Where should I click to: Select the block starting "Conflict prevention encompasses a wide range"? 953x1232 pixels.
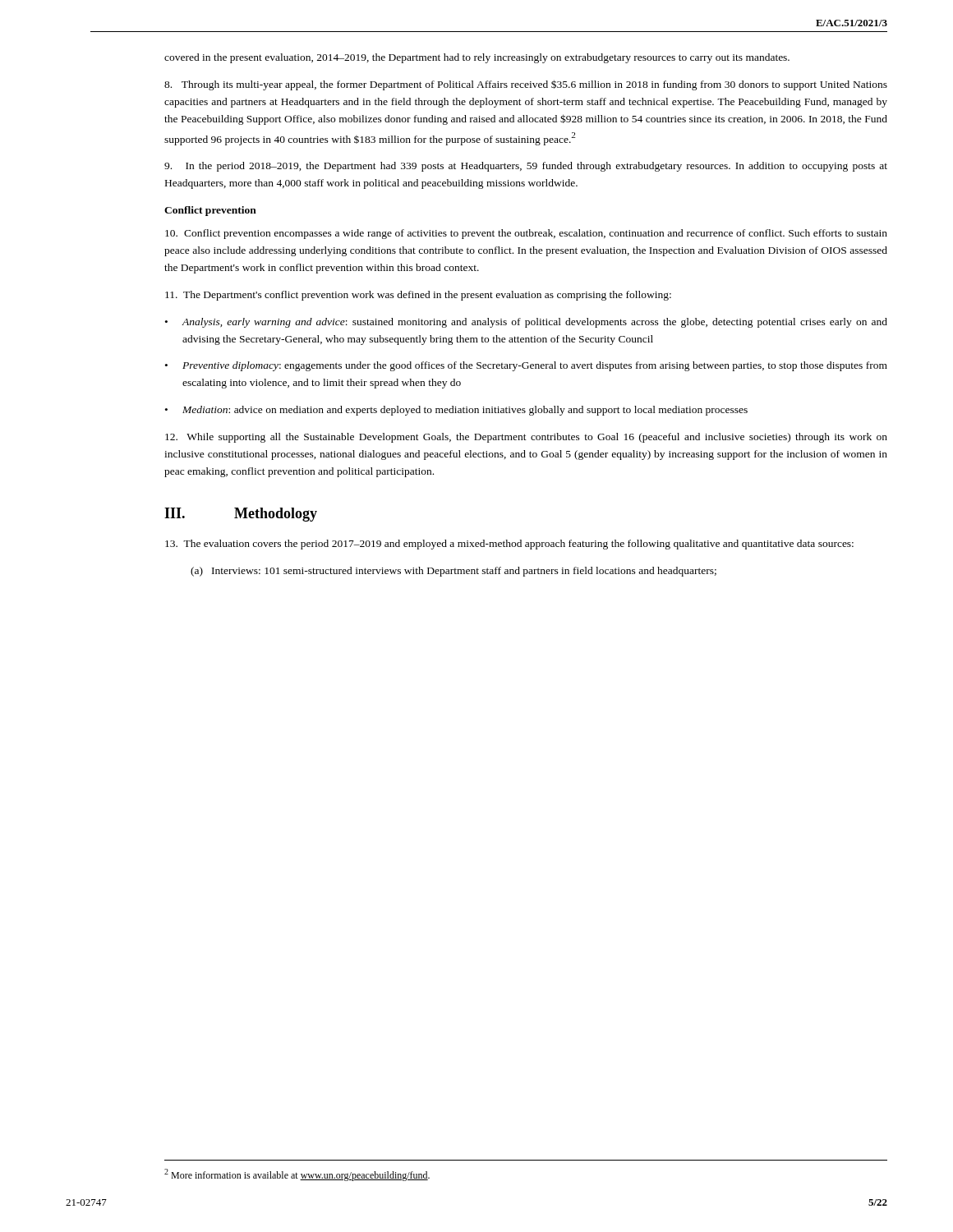[526, 250]
